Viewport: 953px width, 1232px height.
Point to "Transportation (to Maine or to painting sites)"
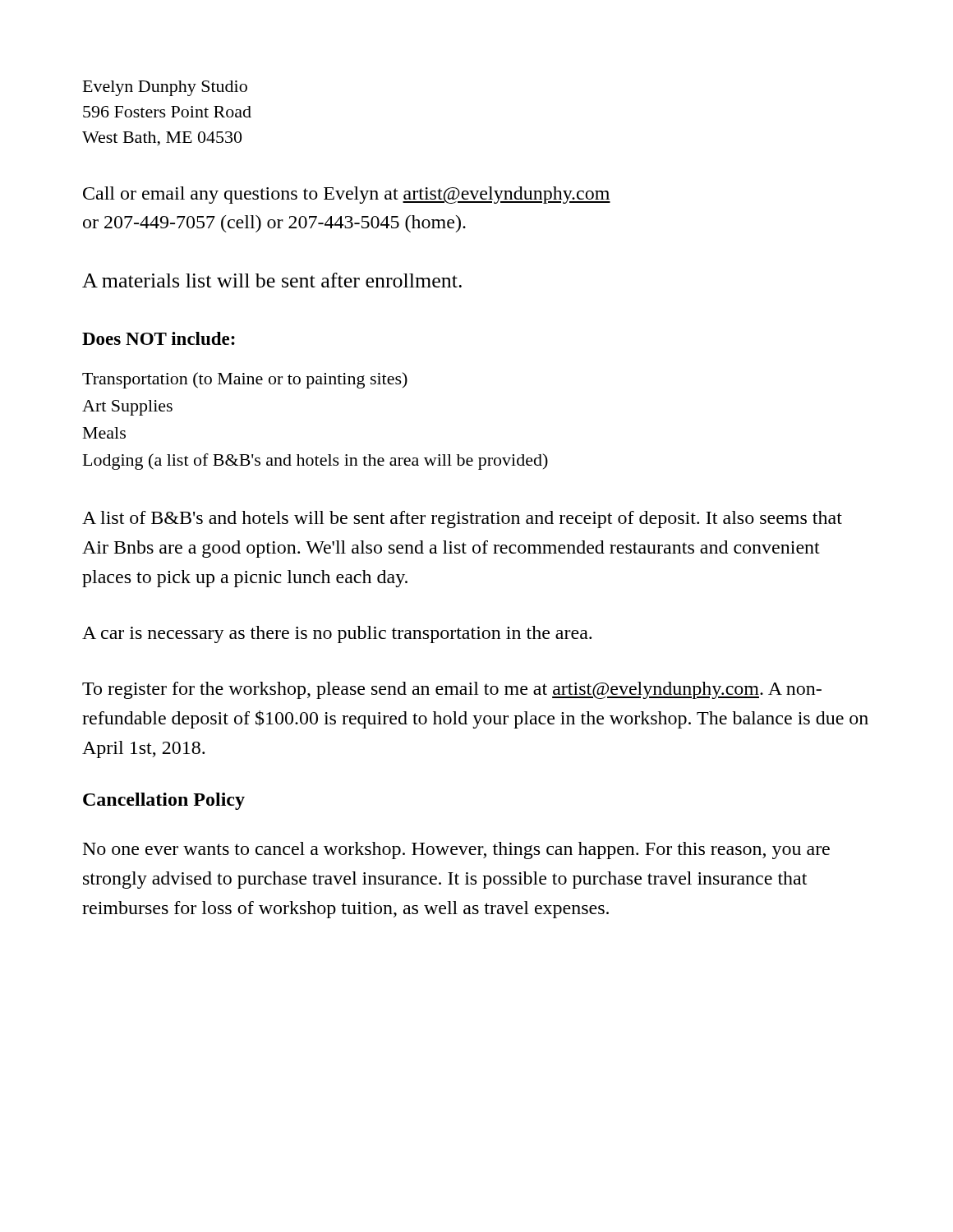tap(245, 379)
